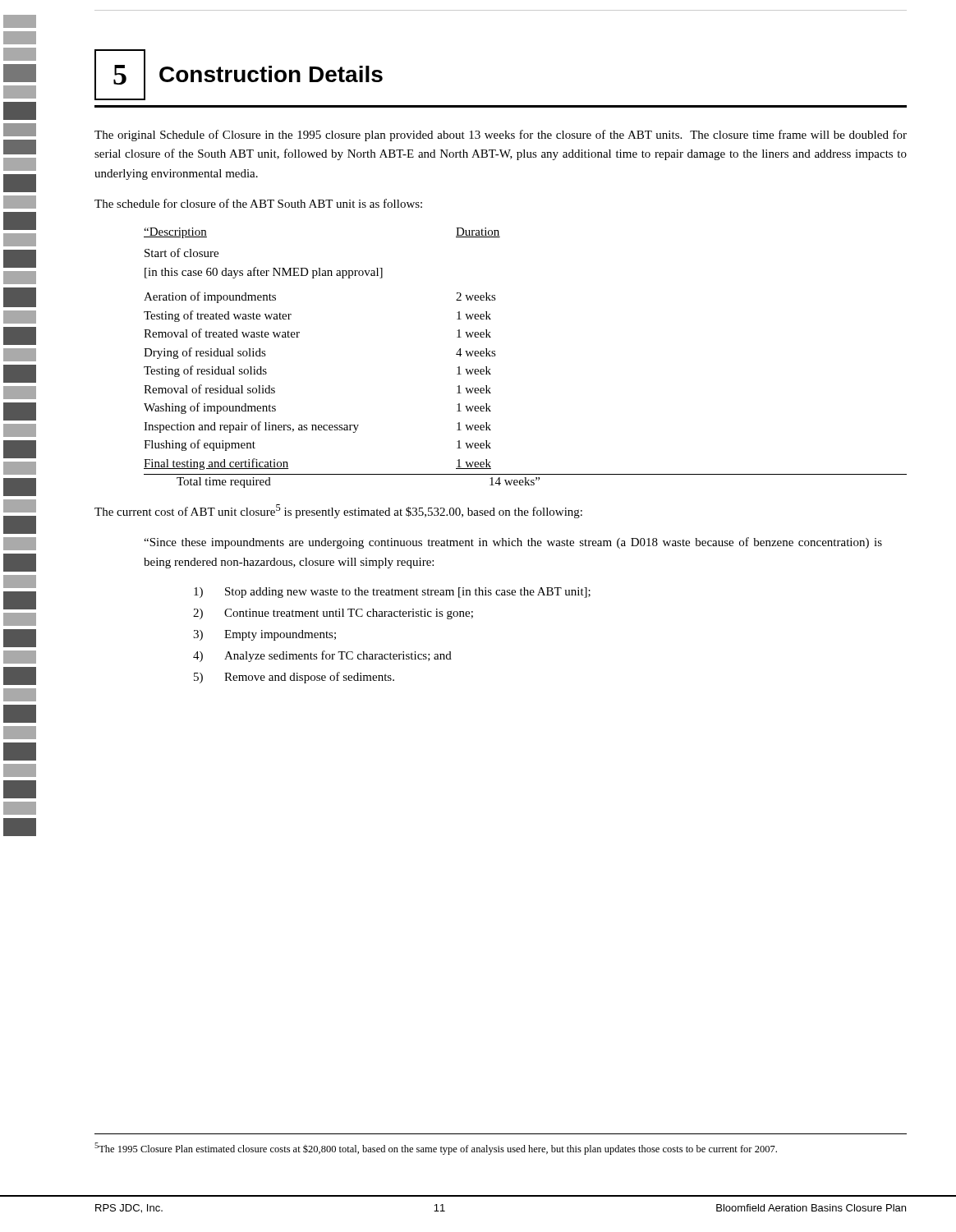The height and width of the screenshot is (1232, 956).
Task: Navigate to the block starting "The schedule for closure of the ABT"
Action: (259, 203)
